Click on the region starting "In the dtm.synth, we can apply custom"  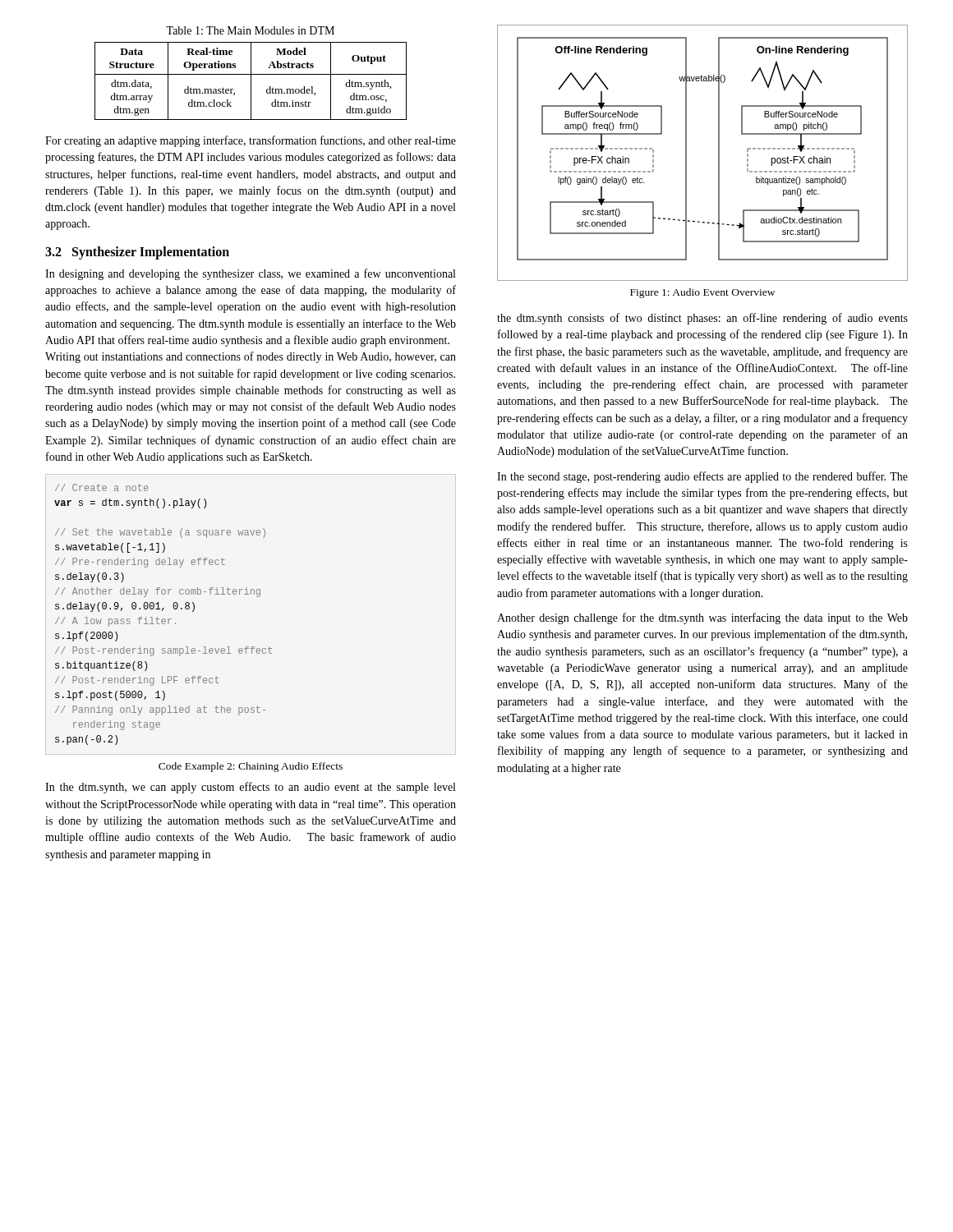point(251,821)
